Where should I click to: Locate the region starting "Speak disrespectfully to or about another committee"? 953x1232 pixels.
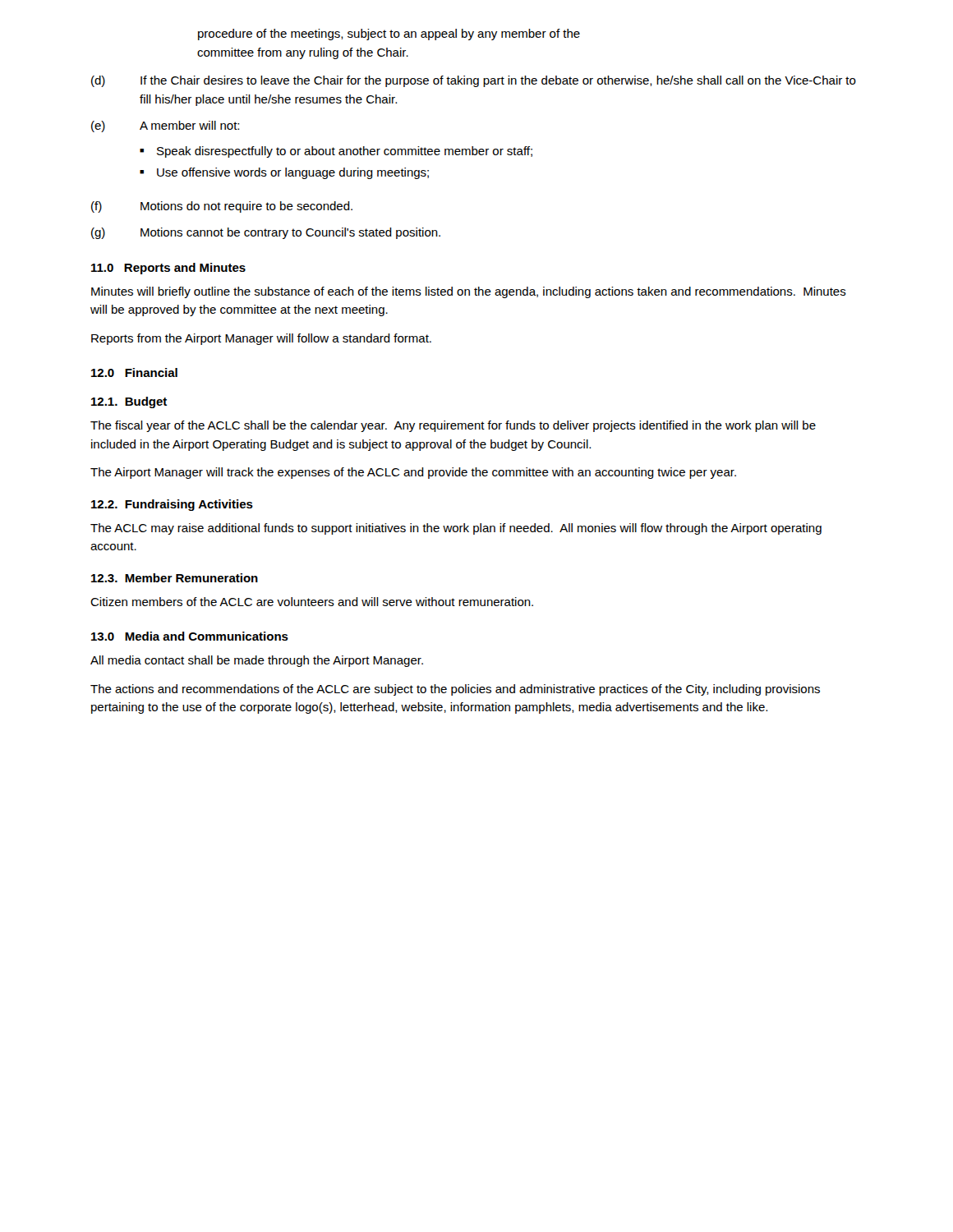coord(345,150)
